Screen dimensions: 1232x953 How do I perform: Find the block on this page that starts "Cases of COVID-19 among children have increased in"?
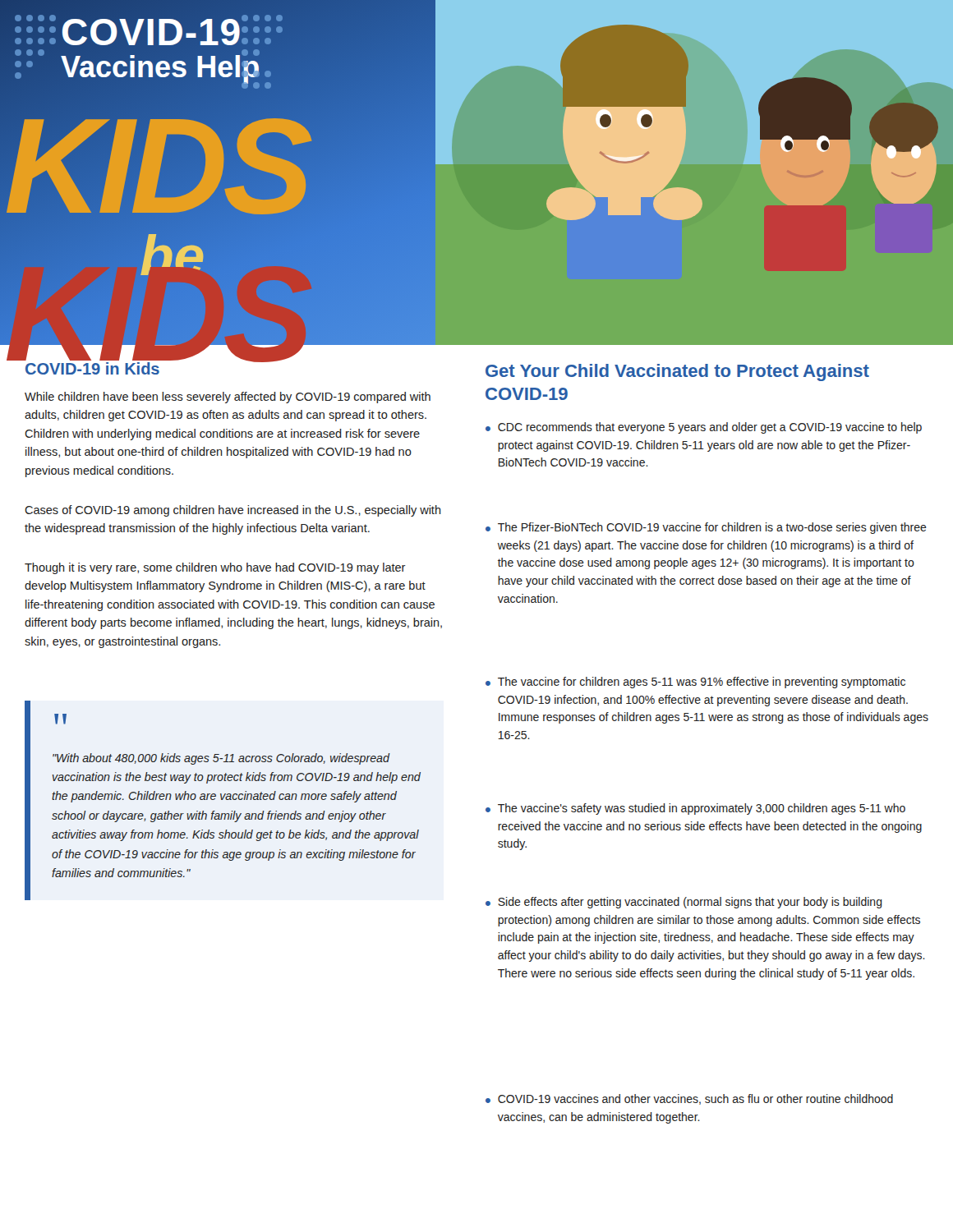pos(233,519)
